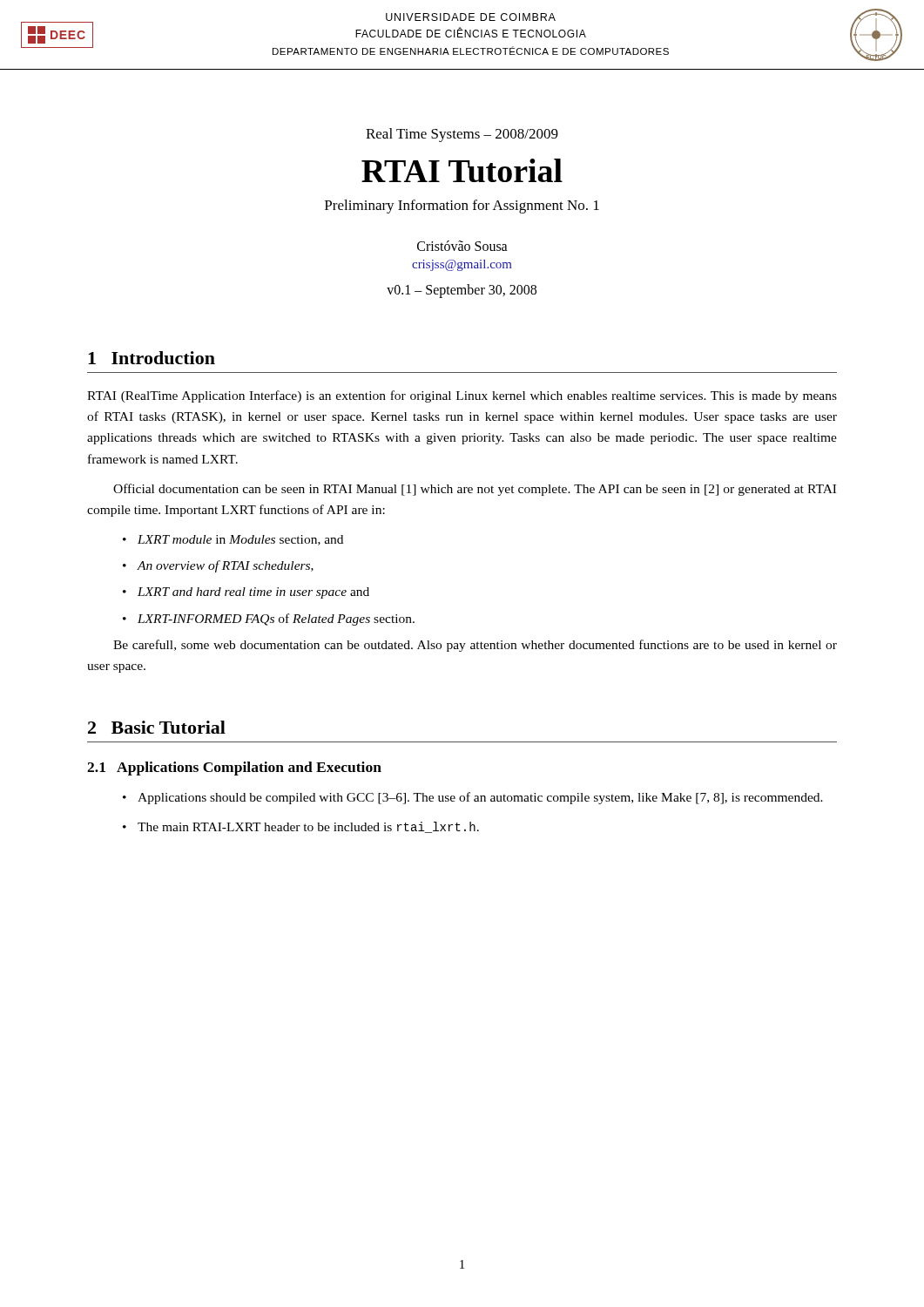This screenshot has width=924, height=1307.
Task: Locate the text block starting "Official documentation can"
Action: [x=462, y=499]
